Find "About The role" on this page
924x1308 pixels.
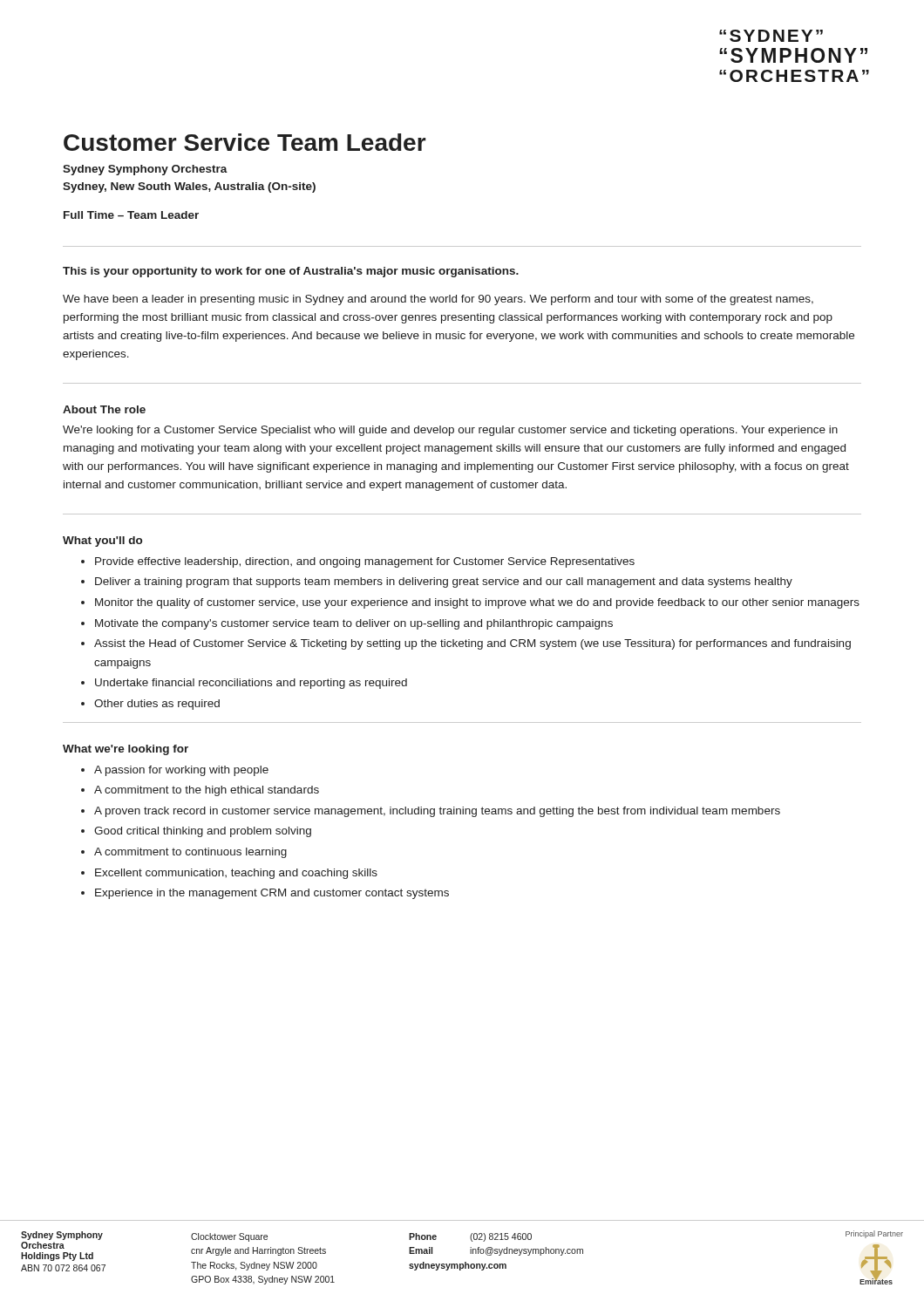[104, 410]
